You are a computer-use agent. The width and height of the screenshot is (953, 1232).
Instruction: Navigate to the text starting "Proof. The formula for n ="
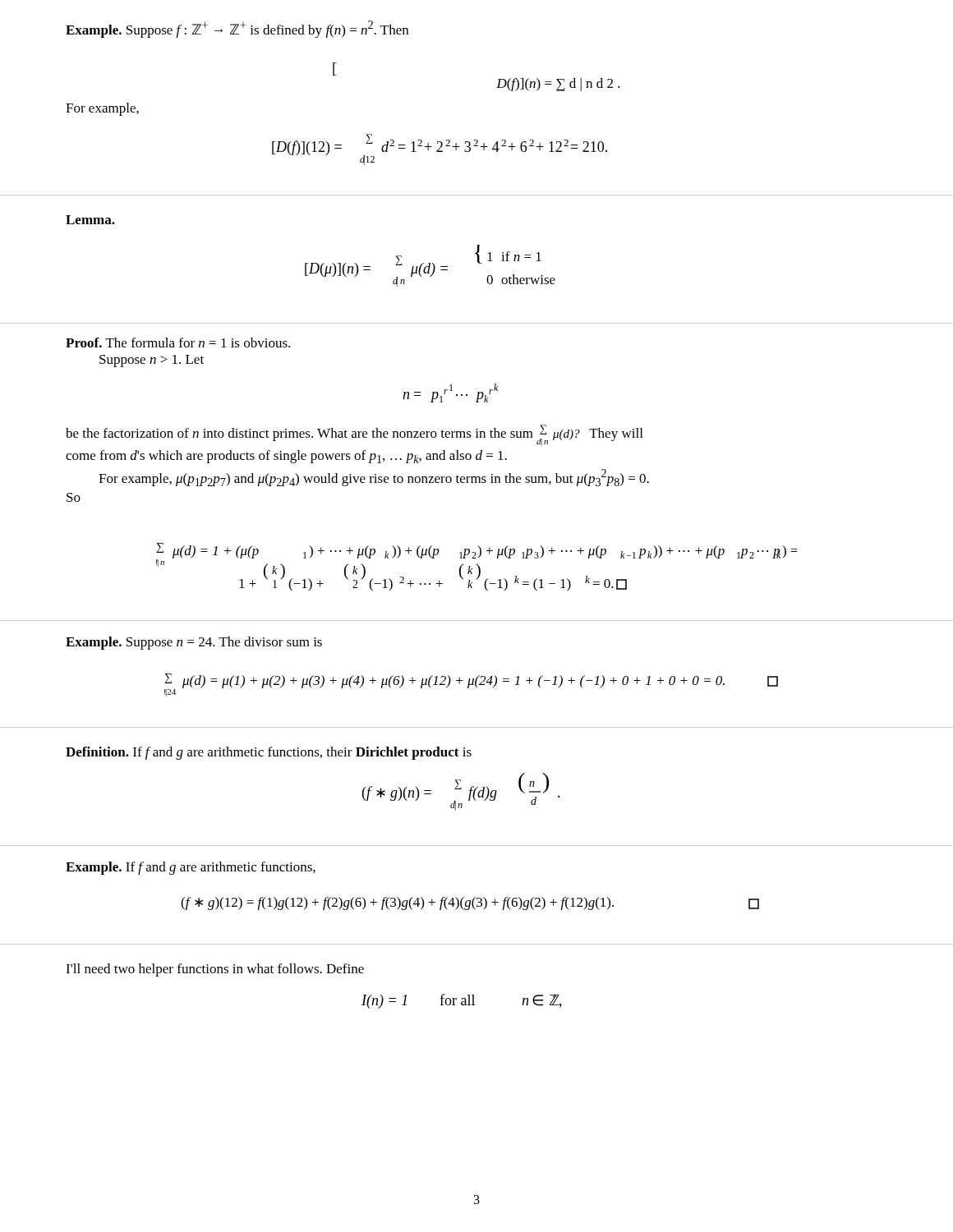click(476, 468)
